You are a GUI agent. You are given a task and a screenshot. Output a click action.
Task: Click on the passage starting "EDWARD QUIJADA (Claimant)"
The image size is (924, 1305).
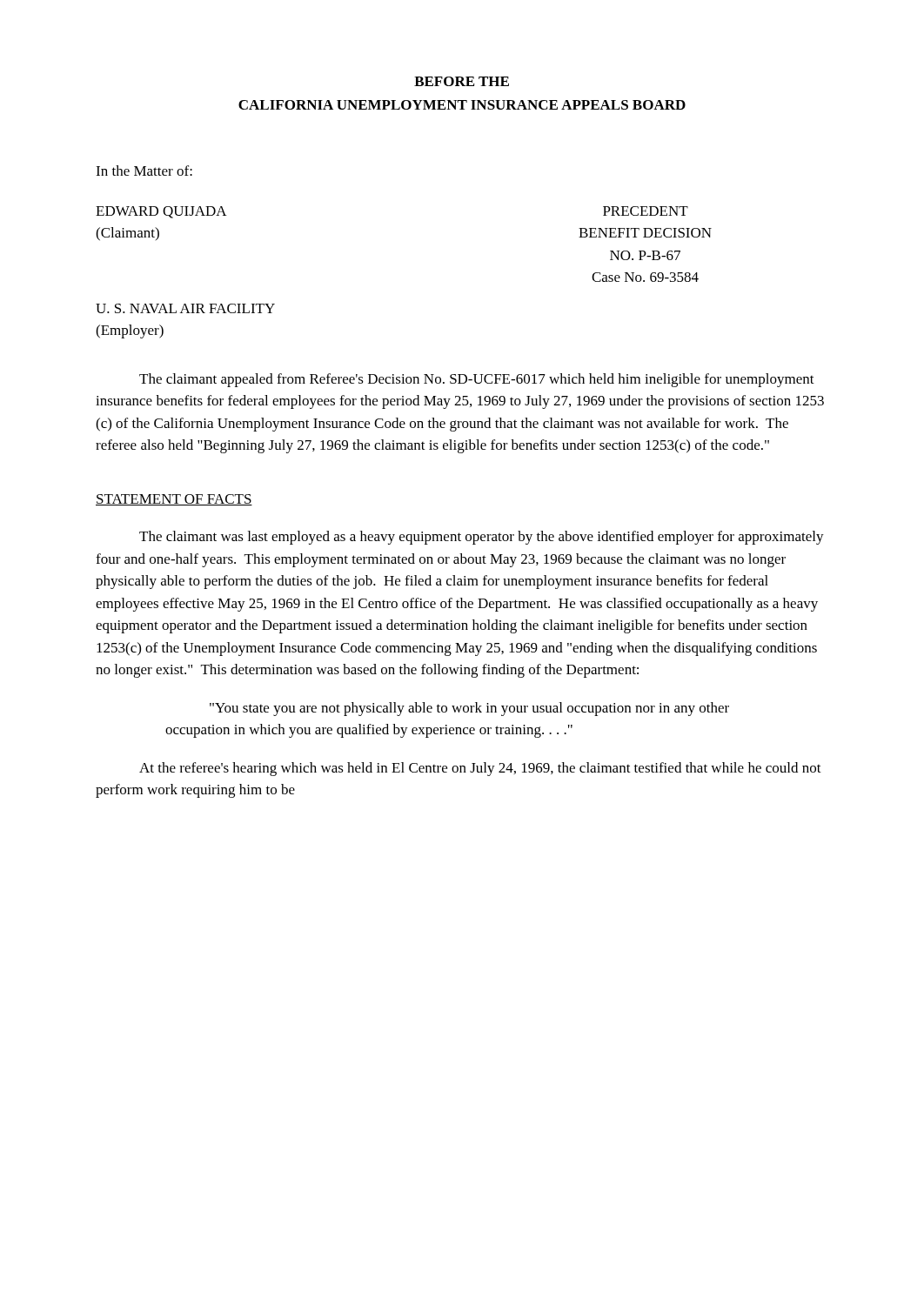pos(161,222)
